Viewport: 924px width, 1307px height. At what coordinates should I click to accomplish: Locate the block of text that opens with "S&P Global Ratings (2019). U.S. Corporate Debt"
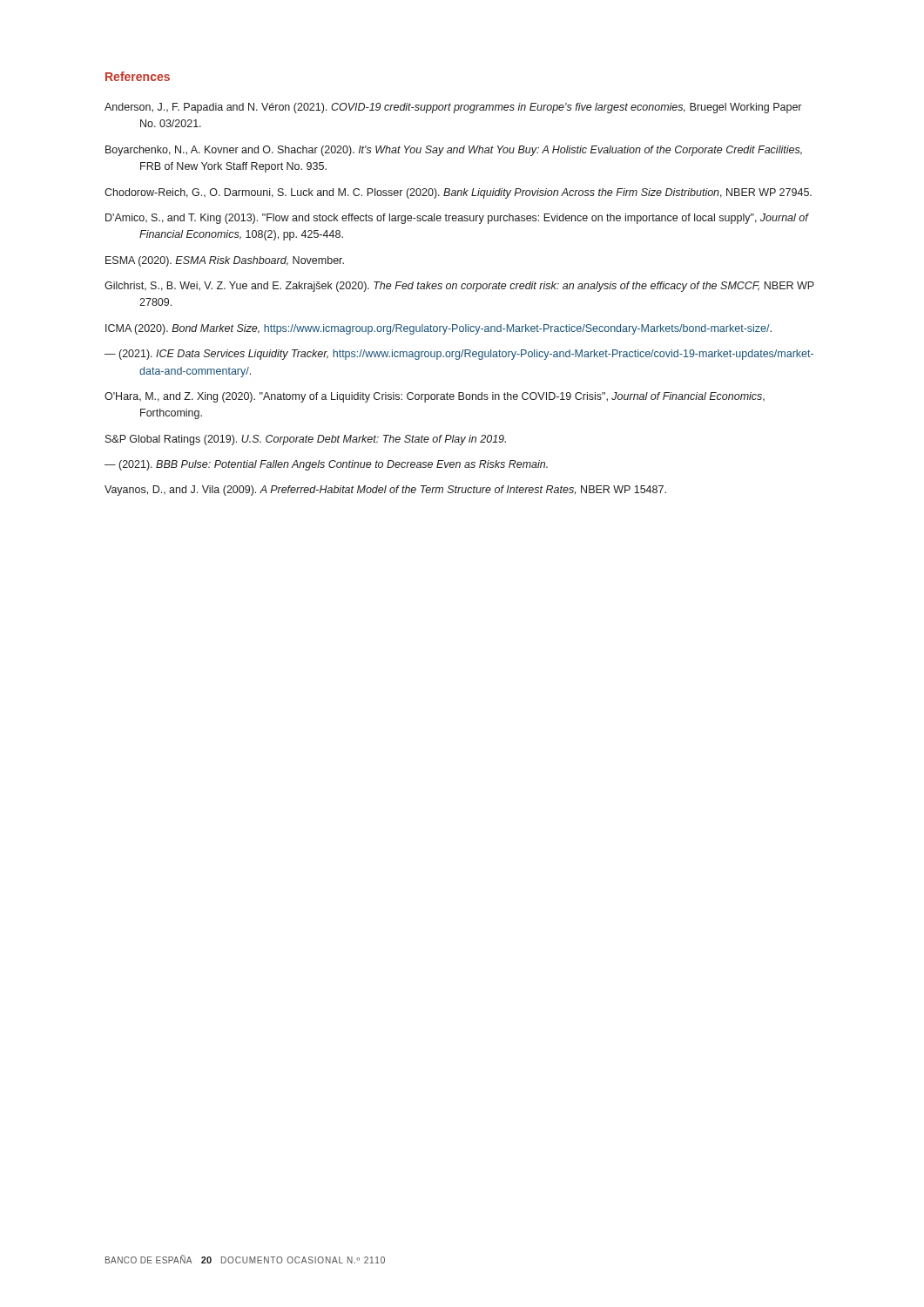(306, 439)
